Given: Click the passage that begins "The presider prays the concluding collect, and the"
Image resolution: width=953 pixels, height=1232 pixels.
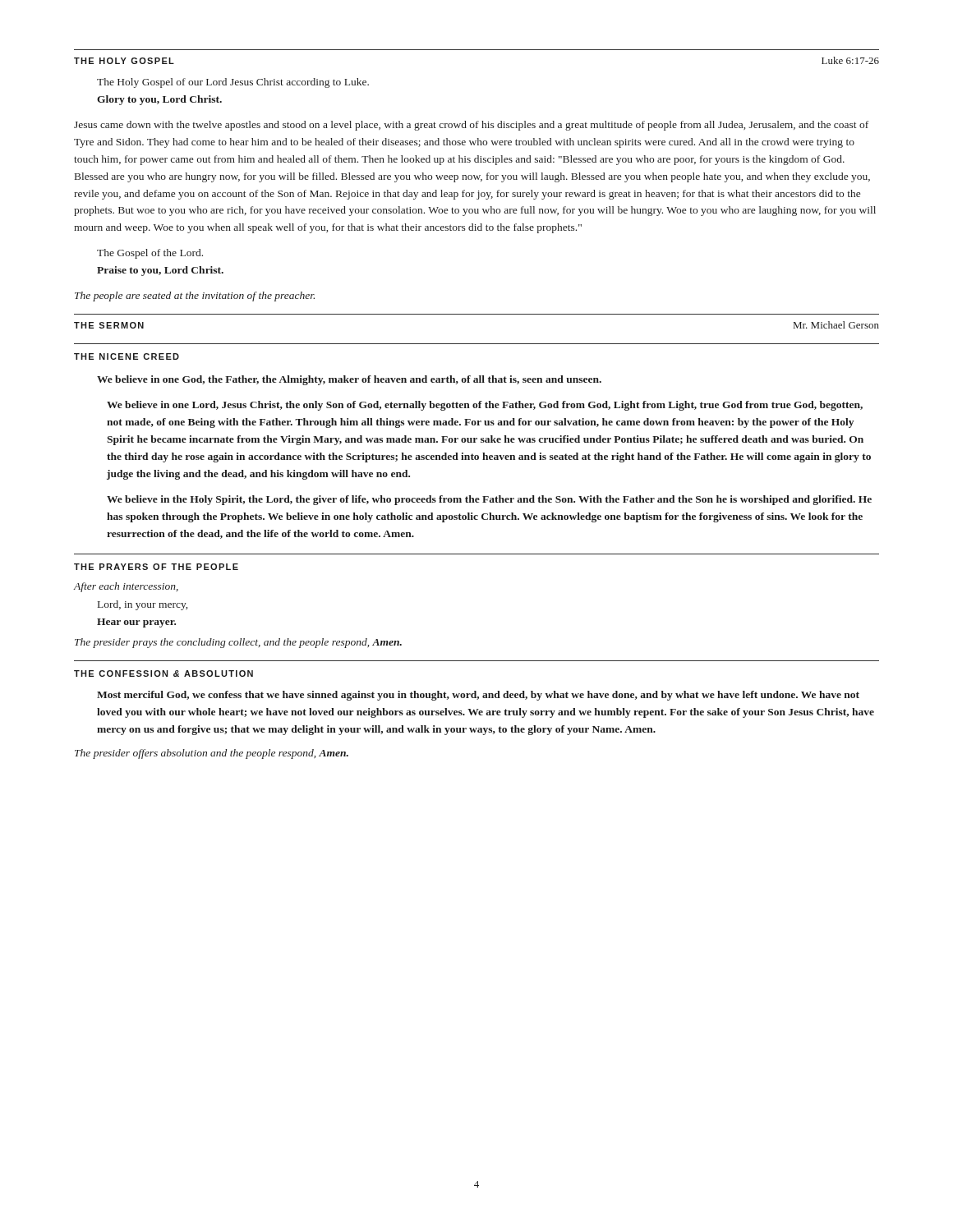Looking at the screenshot, I should pyautogui.click(x=238, y=642).
